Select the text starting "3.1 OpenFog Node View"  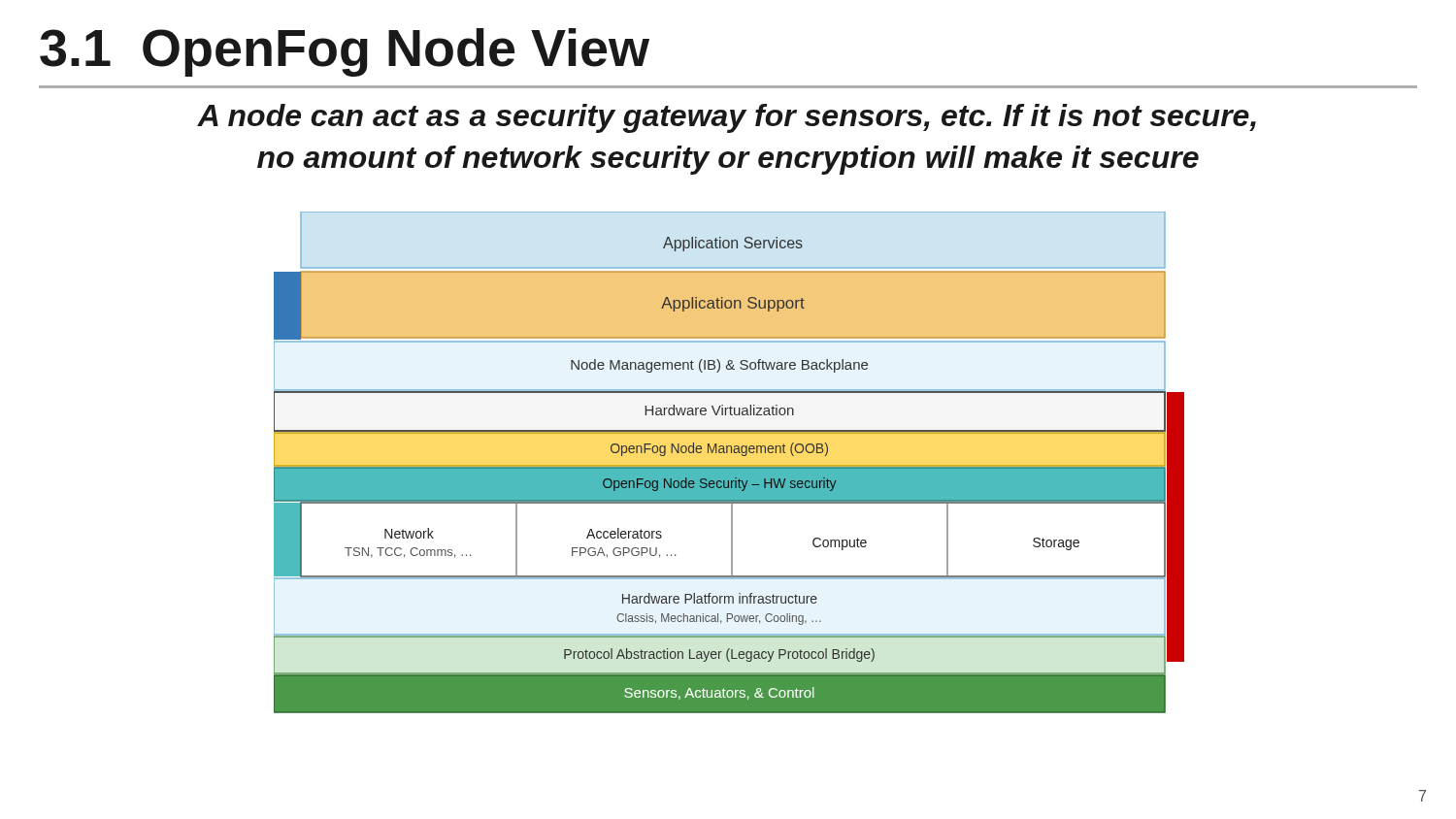point(344,48)
